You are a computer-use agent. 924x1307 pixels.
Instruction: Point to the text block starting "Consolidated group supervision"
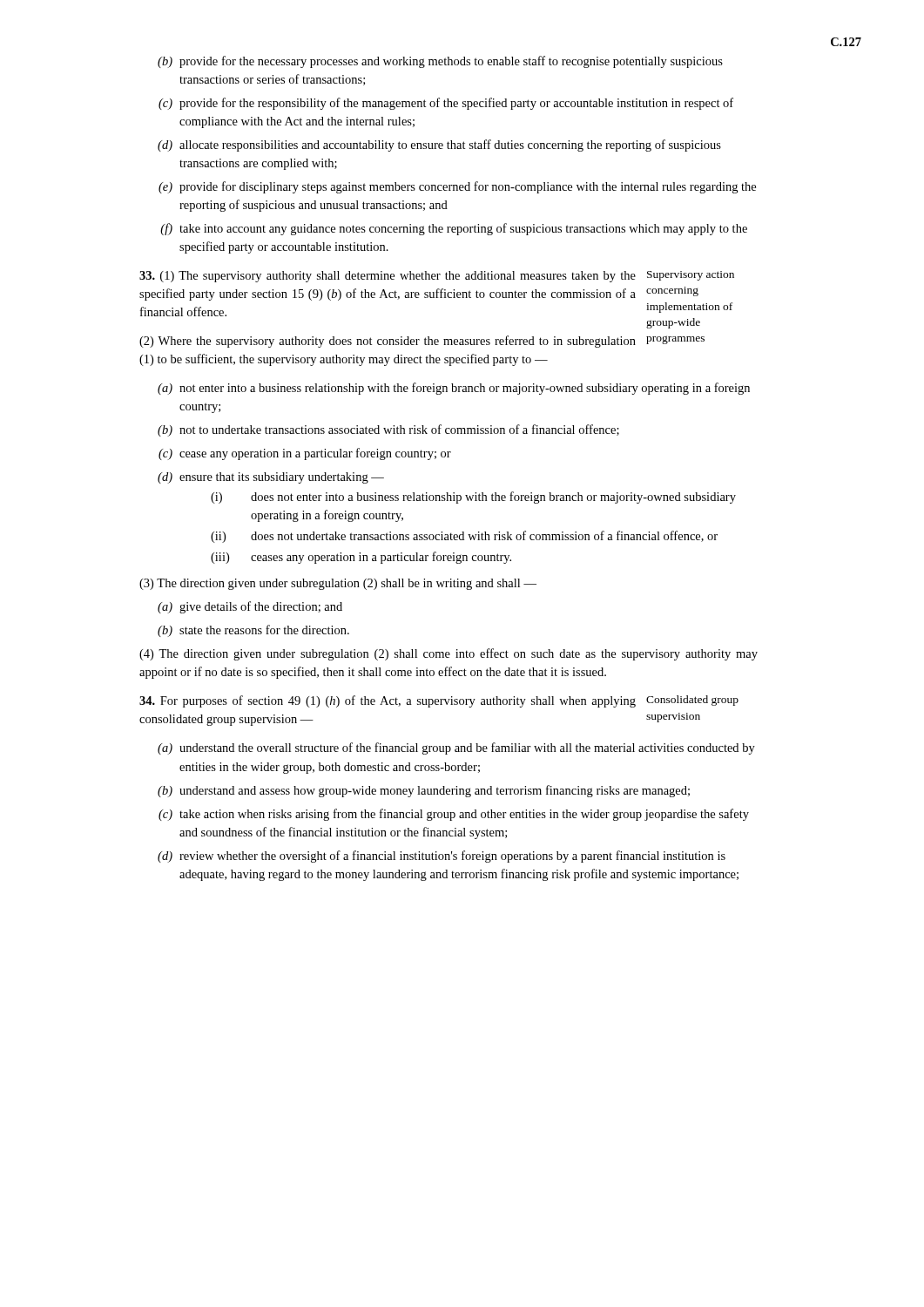(x=692, y=708)
